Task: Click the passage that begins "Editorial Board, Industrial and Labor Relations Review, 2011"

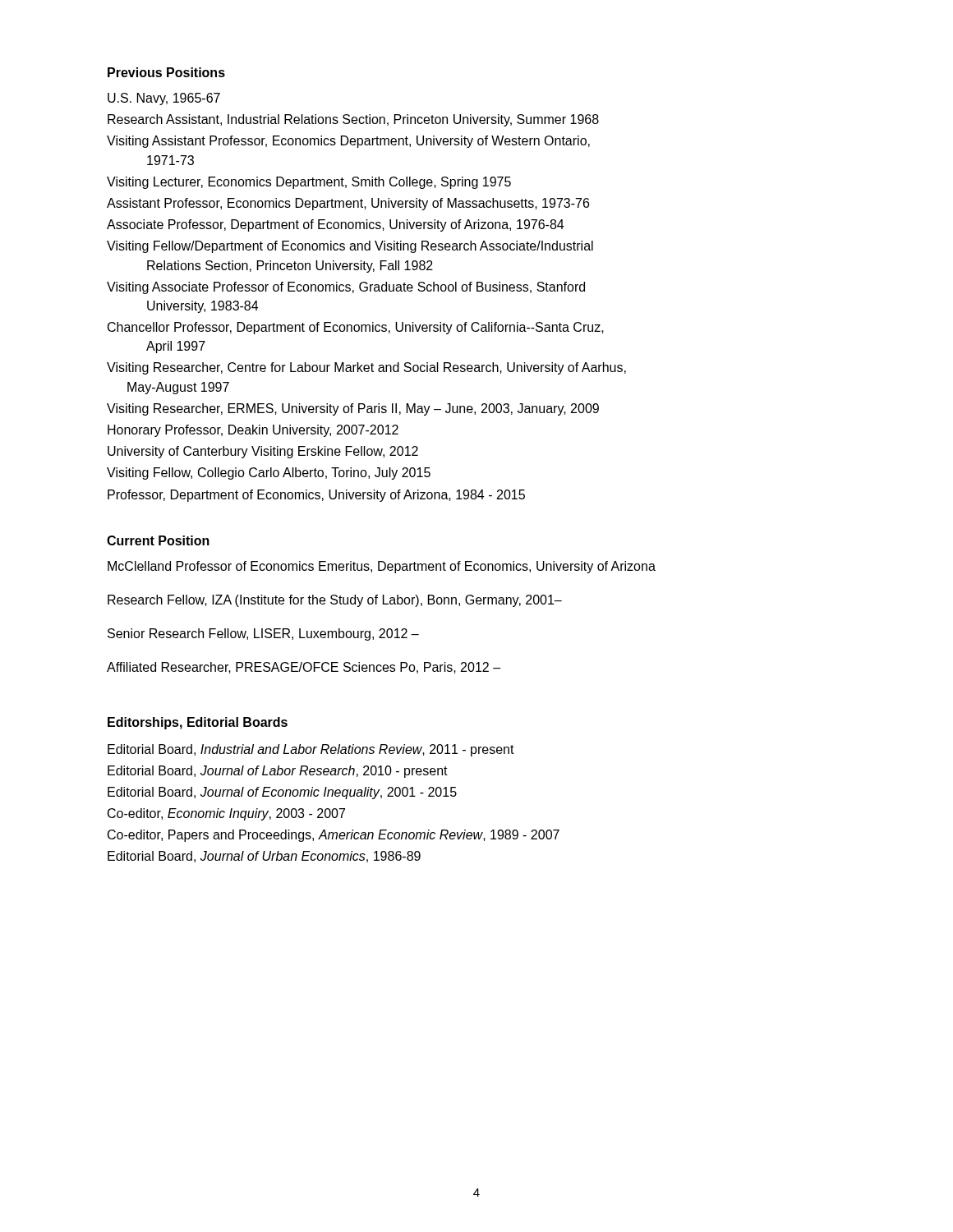Action: pyautogui.click(x=310, y=749)
